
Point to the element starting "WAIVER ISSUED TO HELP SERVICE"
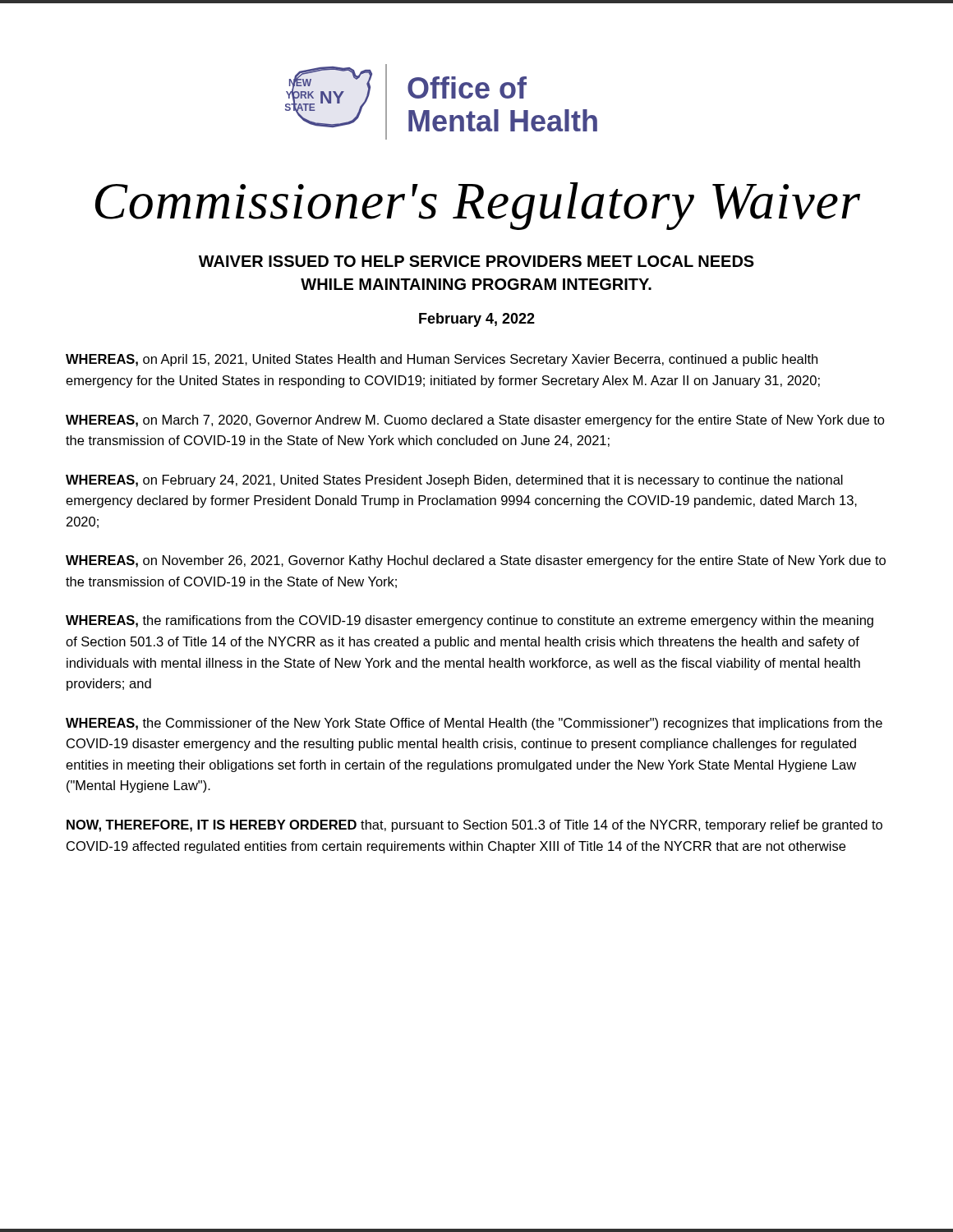[476, 273]
